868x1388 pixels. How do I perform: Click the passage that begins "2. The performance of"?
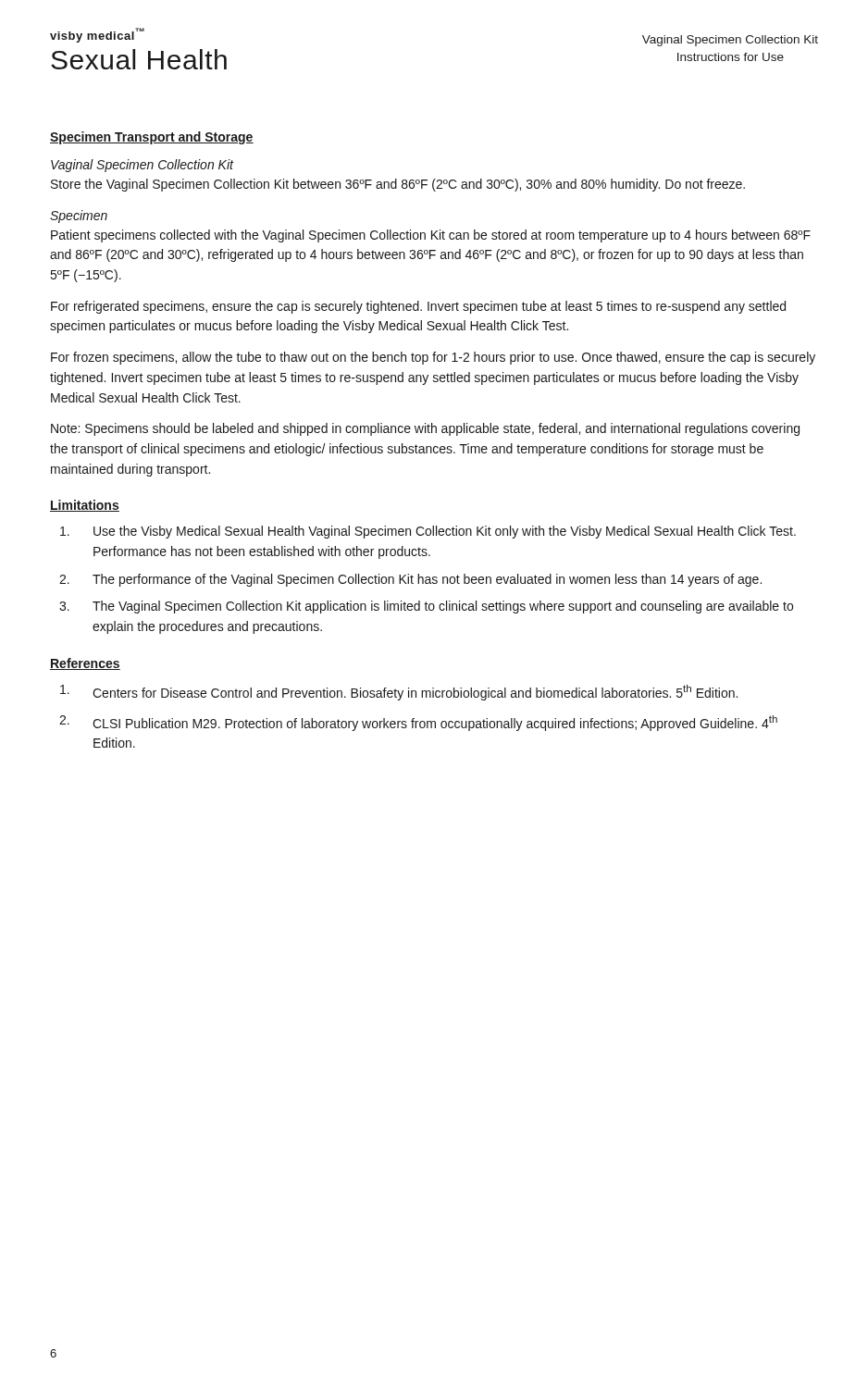[x=434, y=580]
